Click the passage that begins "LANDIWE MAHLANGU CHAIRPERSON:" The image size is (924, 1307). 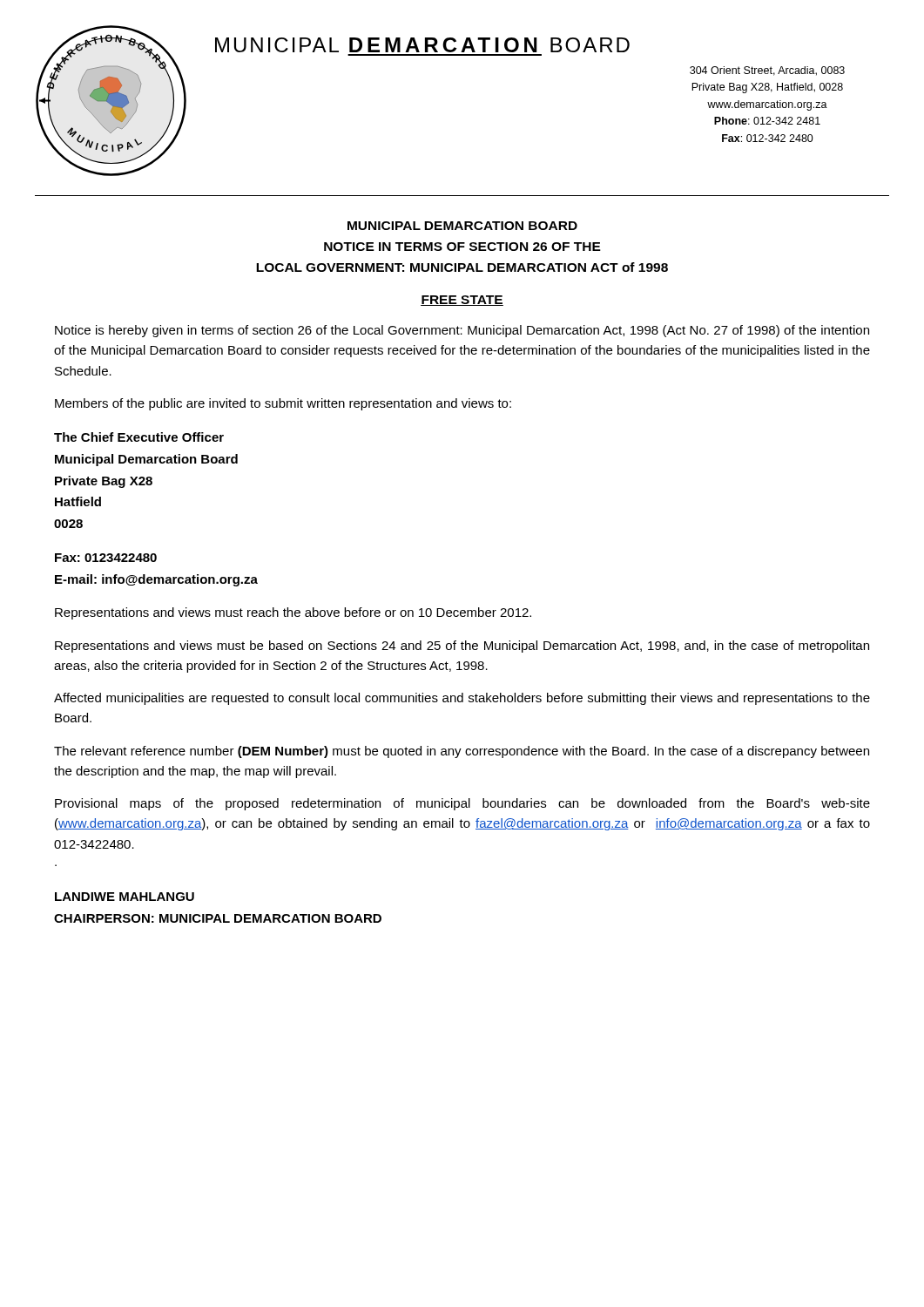tap(218, 907)
